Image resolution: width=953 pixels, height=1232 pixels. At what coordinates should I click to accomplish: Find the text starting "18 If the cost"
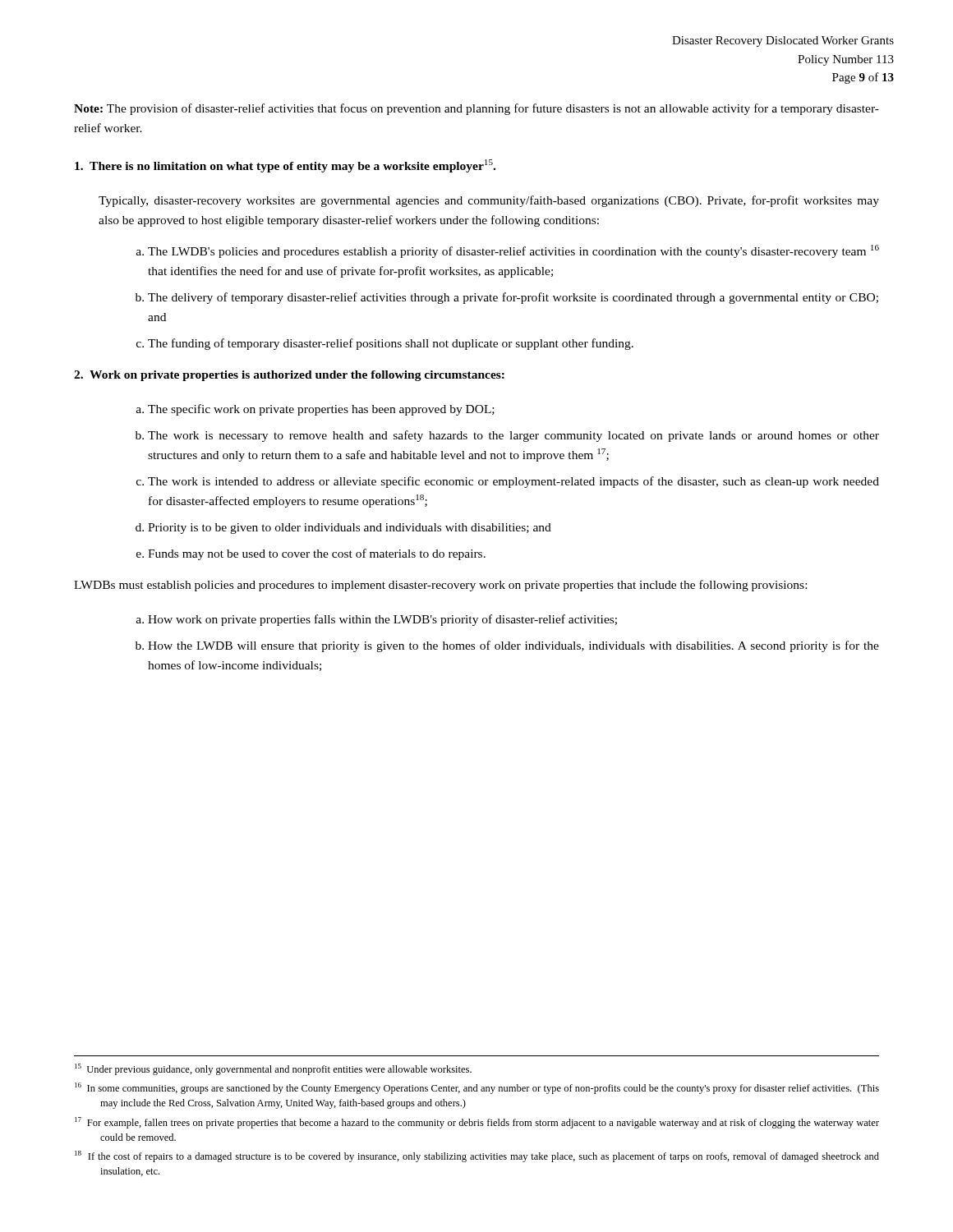coord(476,1163)
